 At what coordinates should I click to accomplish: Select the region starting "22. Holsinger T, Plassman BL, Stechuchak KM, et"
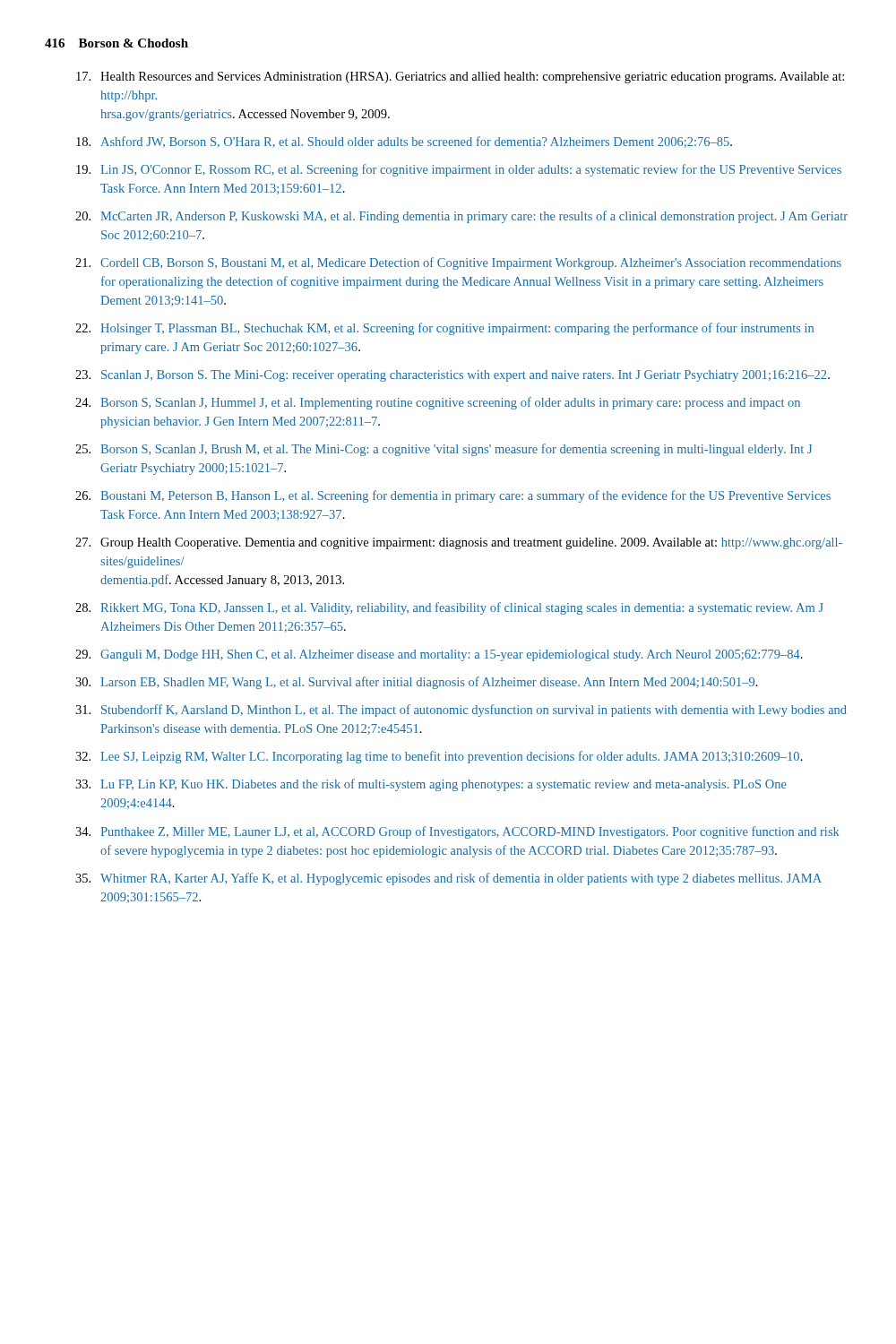pos(448,338)
